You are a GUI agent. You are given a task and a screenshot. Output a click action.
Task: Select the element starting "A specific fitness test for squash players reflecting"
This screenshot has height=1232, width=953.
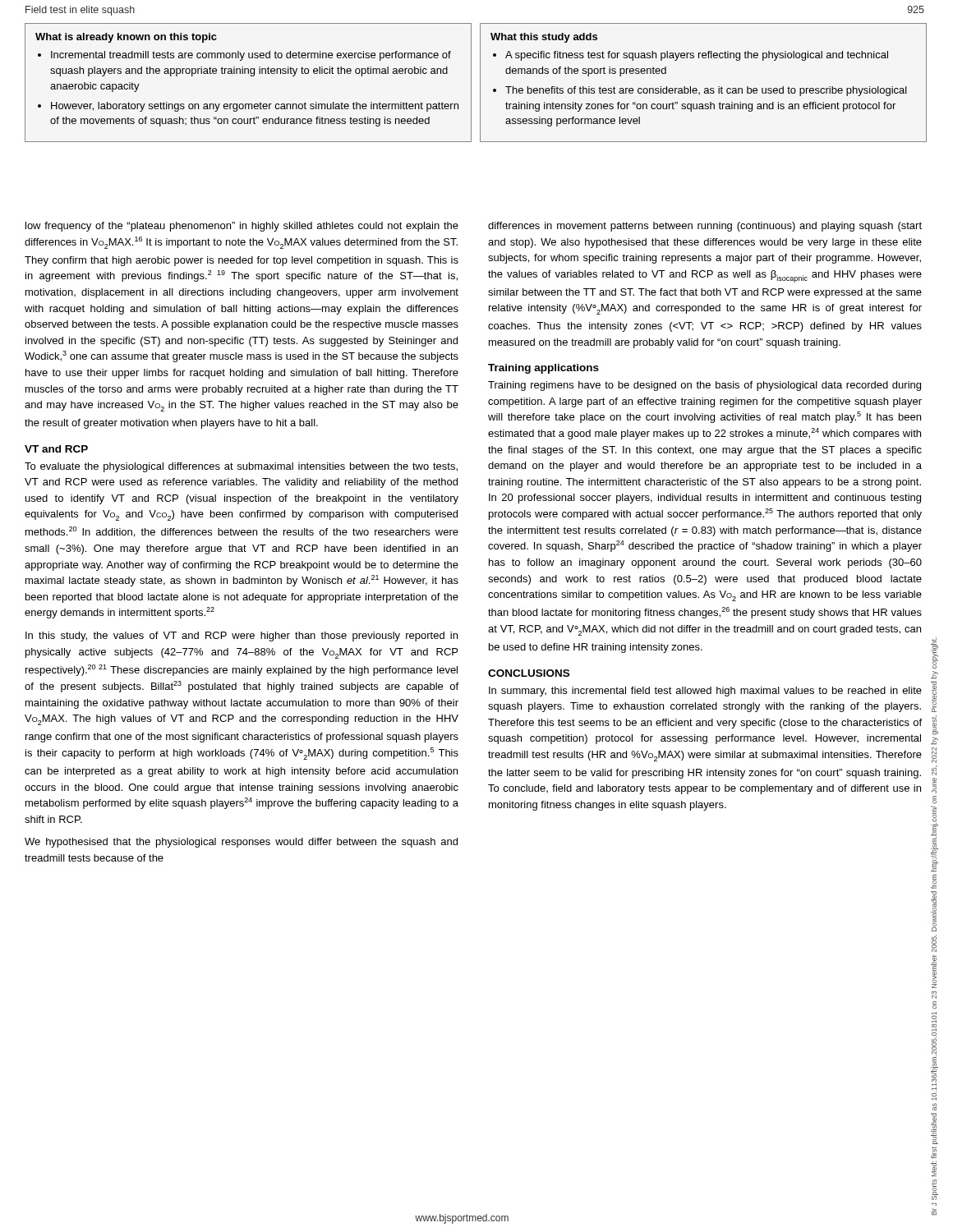coord(697,62)
